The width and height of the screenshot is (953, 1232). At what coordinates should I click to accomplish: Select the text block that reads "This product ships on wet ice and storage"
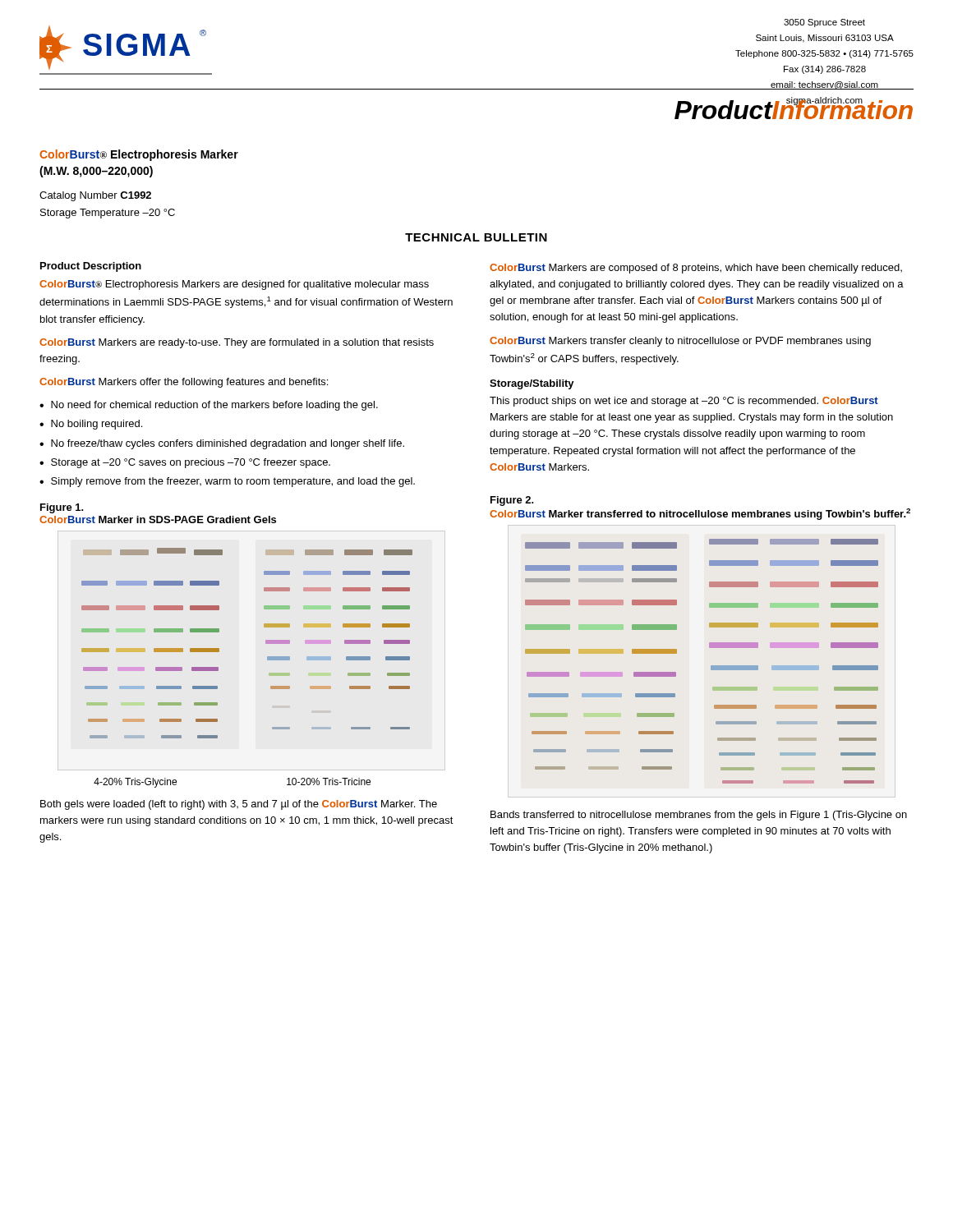691,434
